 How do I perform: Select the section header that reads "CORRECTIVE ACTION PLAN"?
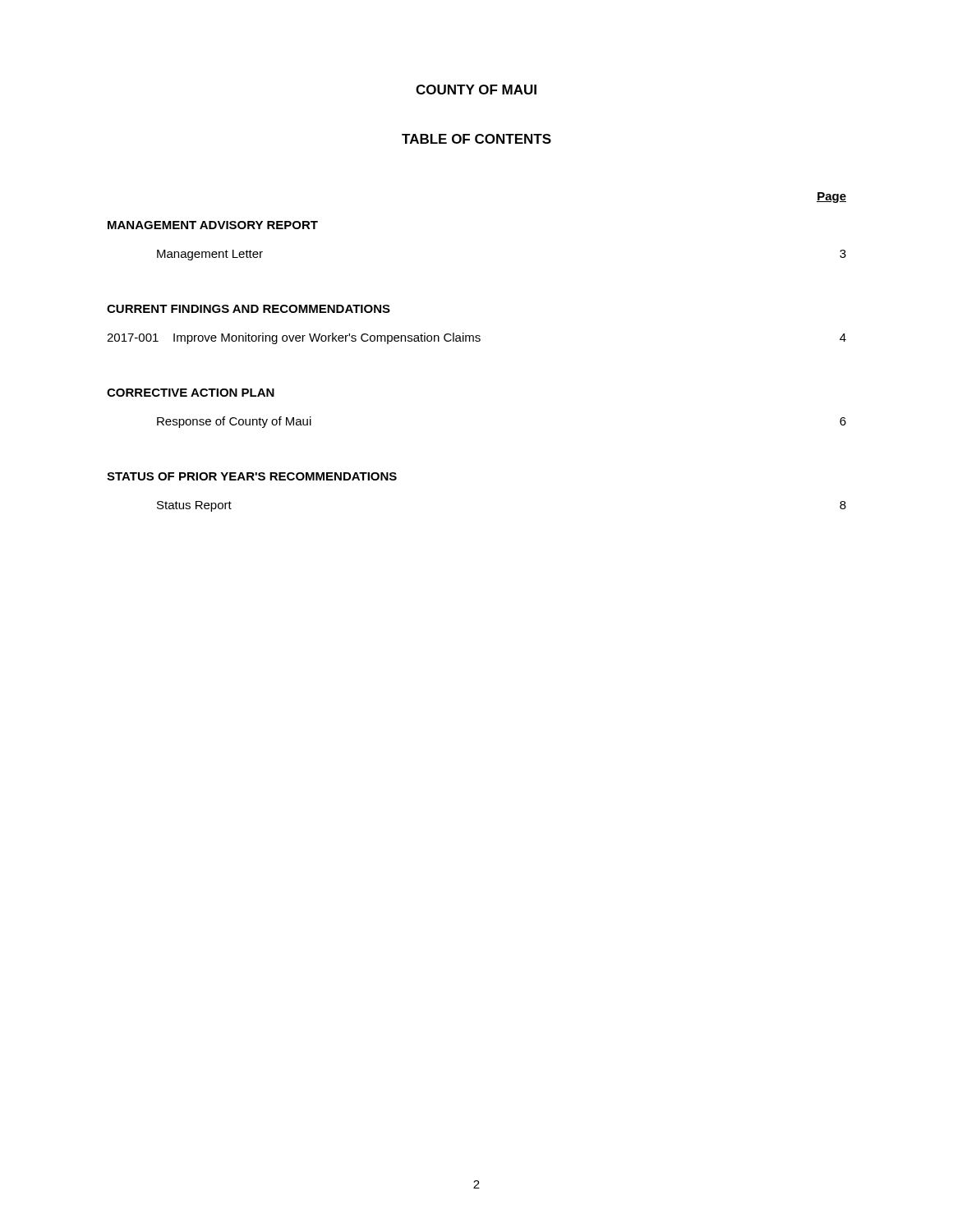(x=191, y=392)
